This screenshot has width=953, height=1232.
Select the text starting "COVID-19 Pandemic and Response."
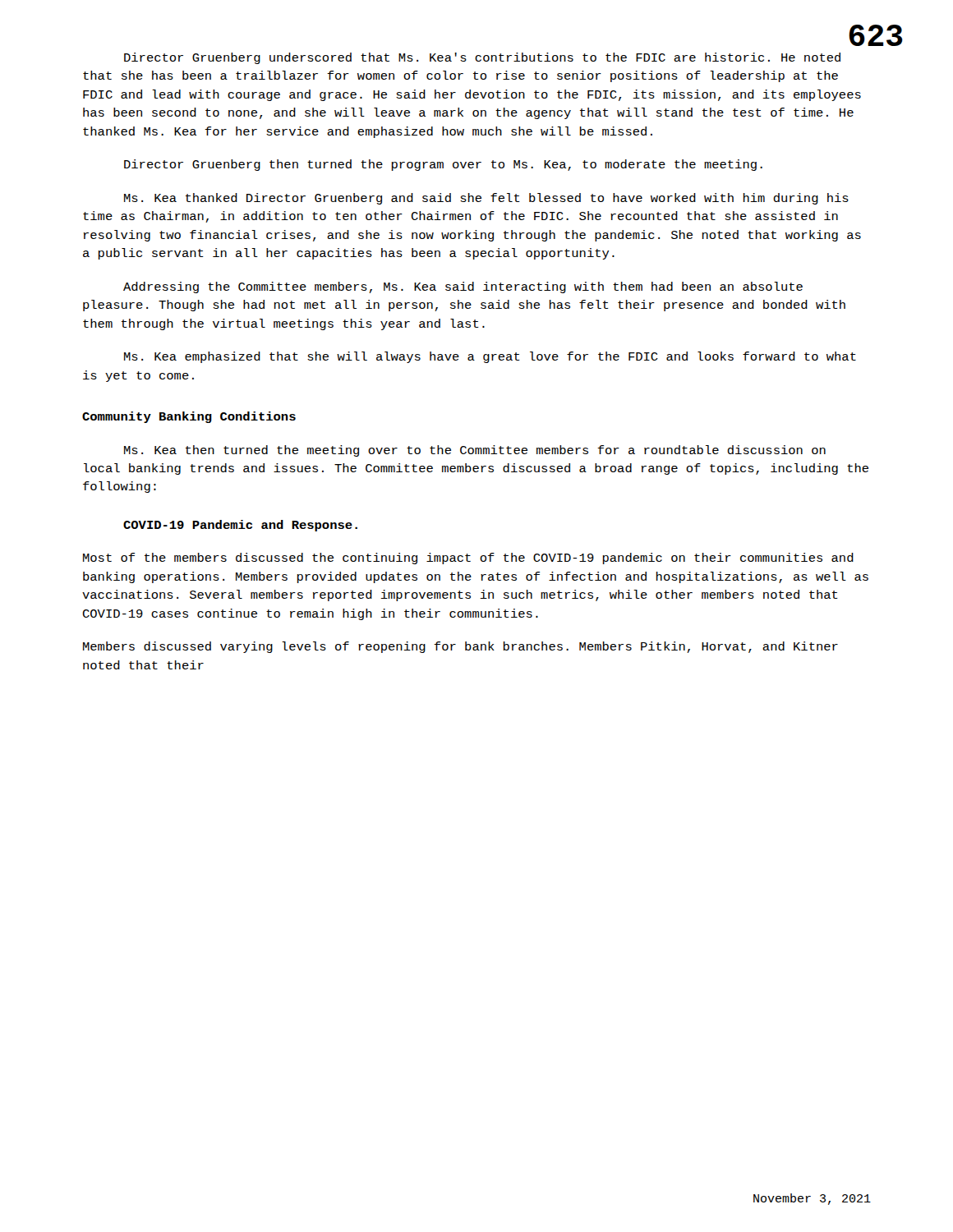[x=242, y=526]
